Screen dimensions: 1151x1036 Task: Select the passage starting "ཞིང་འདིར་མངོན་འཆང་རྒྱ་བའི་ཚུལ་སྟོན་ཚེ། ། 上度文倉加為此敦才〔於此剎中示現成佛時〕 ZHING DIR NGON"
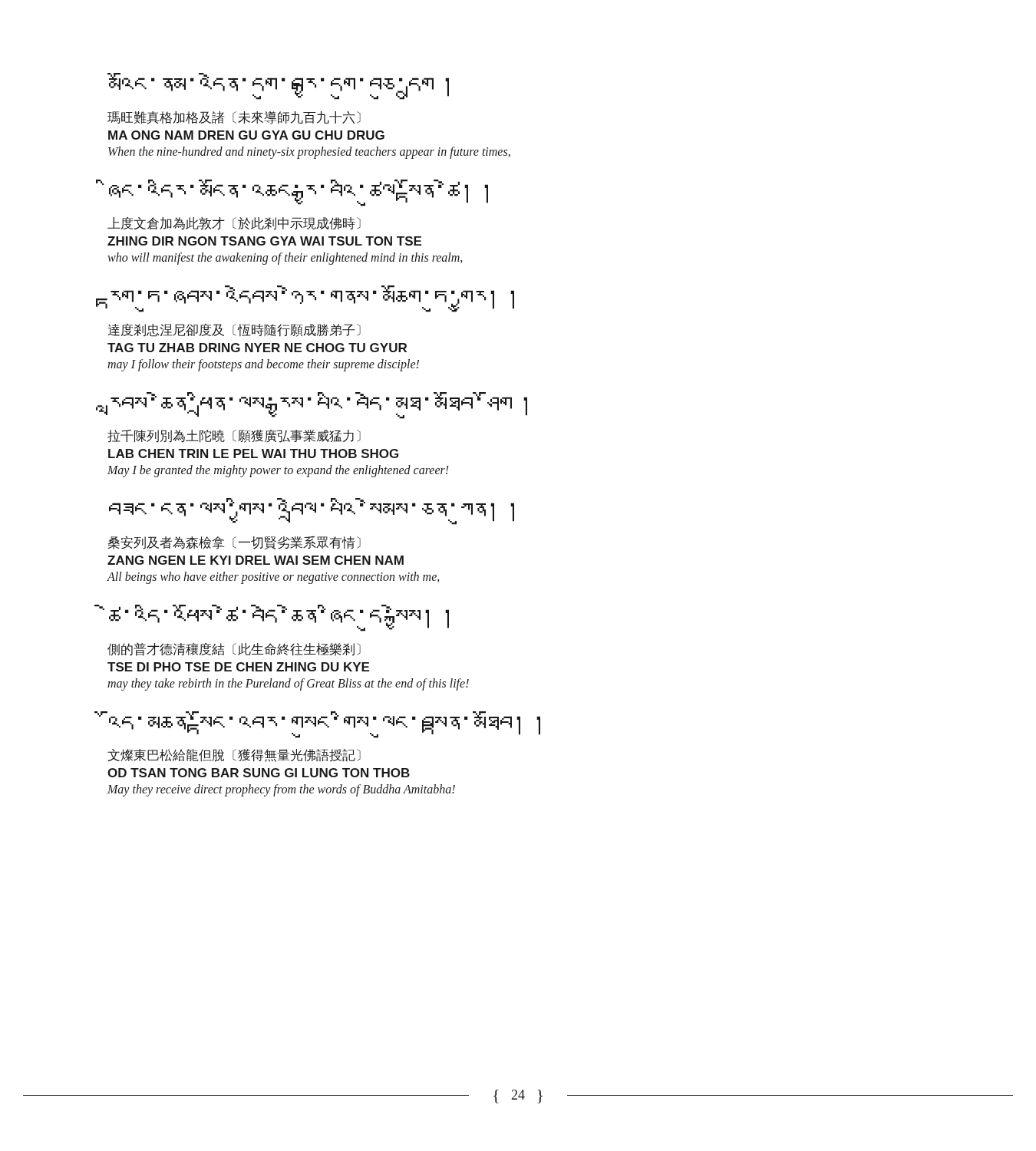click(x=299, y=193)
